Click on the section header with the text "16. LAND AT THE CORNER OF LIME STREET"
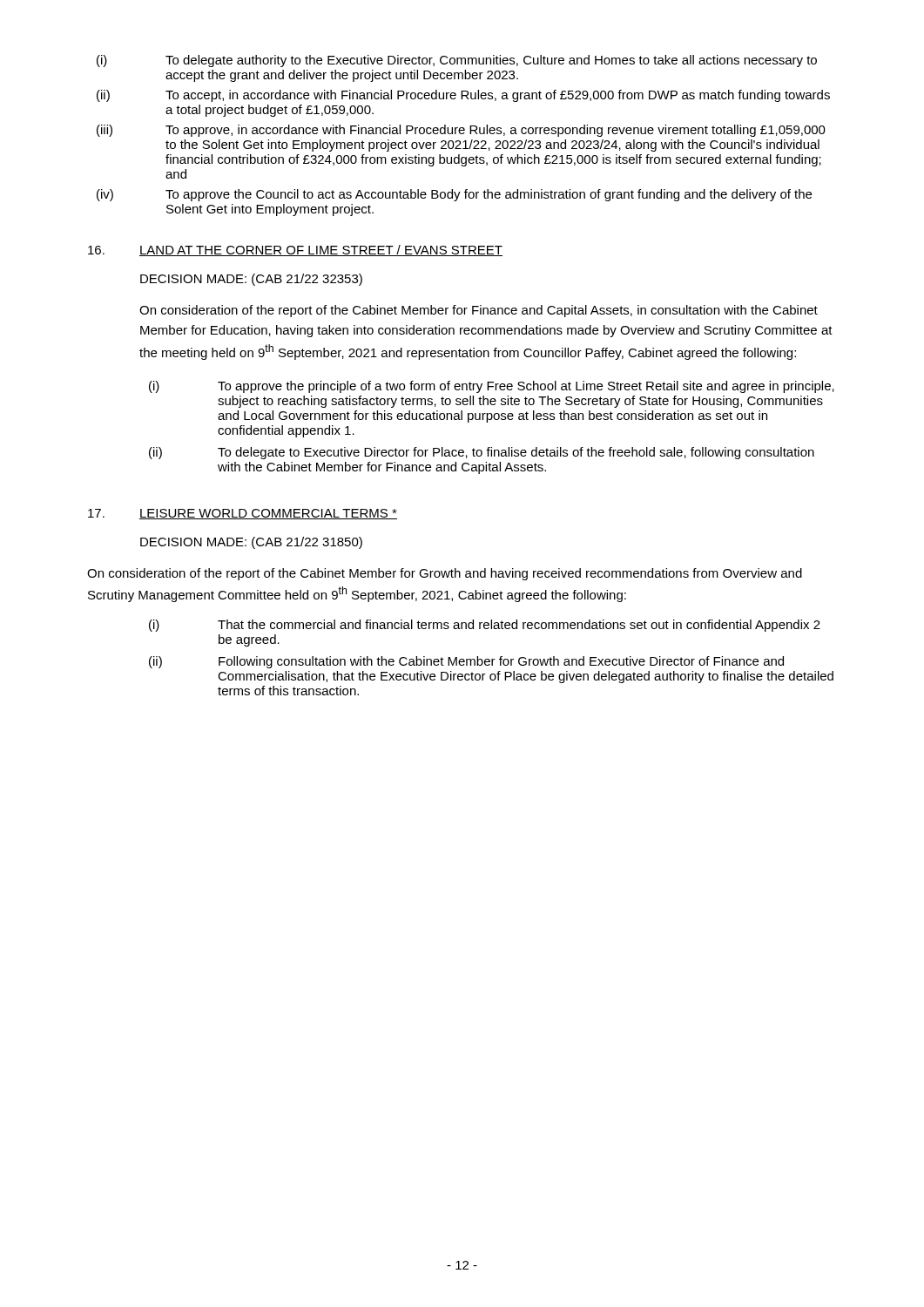The image size is (924, 1307). 295,250
